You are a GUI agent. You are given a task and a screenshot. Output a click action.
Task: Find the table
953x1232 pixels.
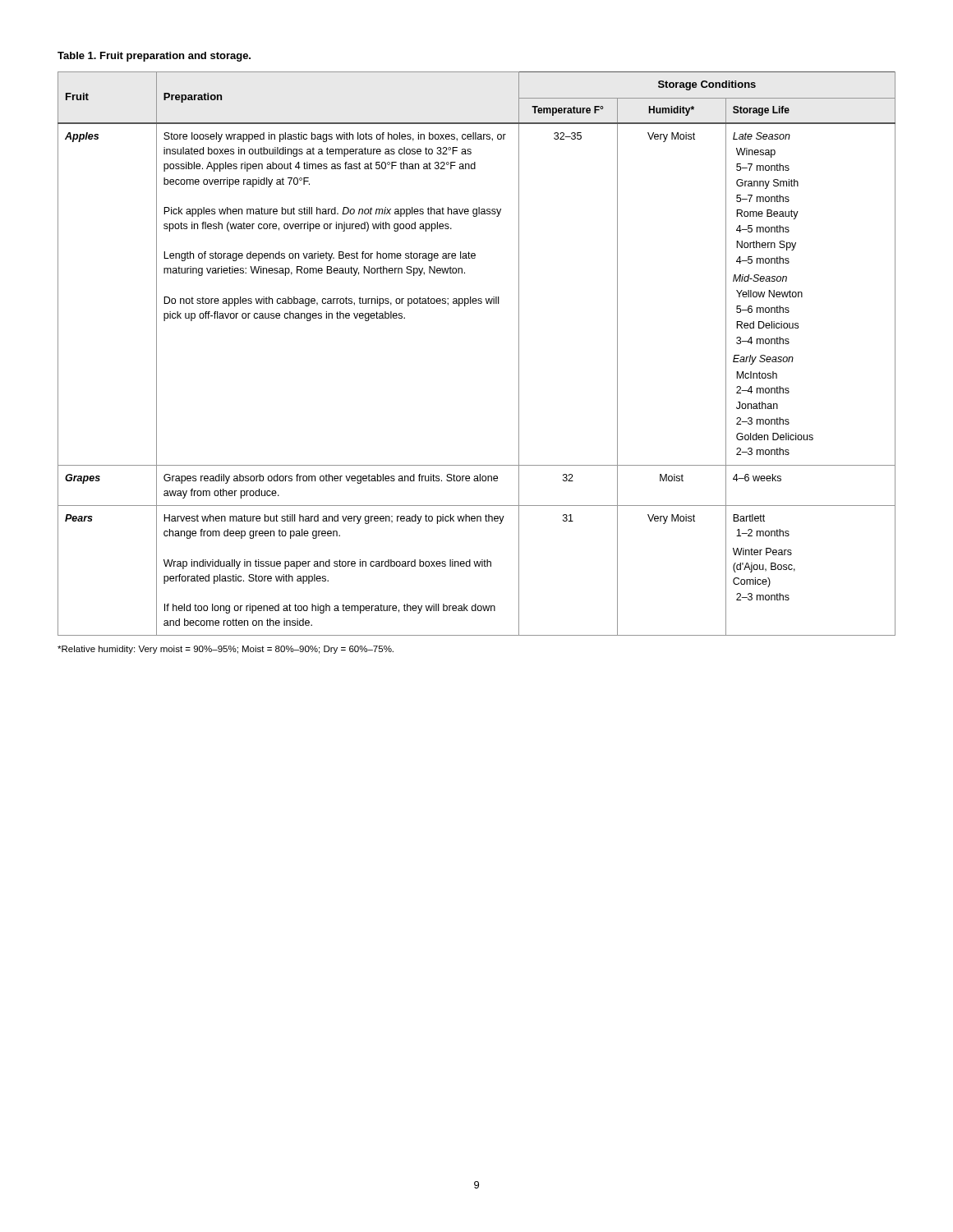coord(476,354)
